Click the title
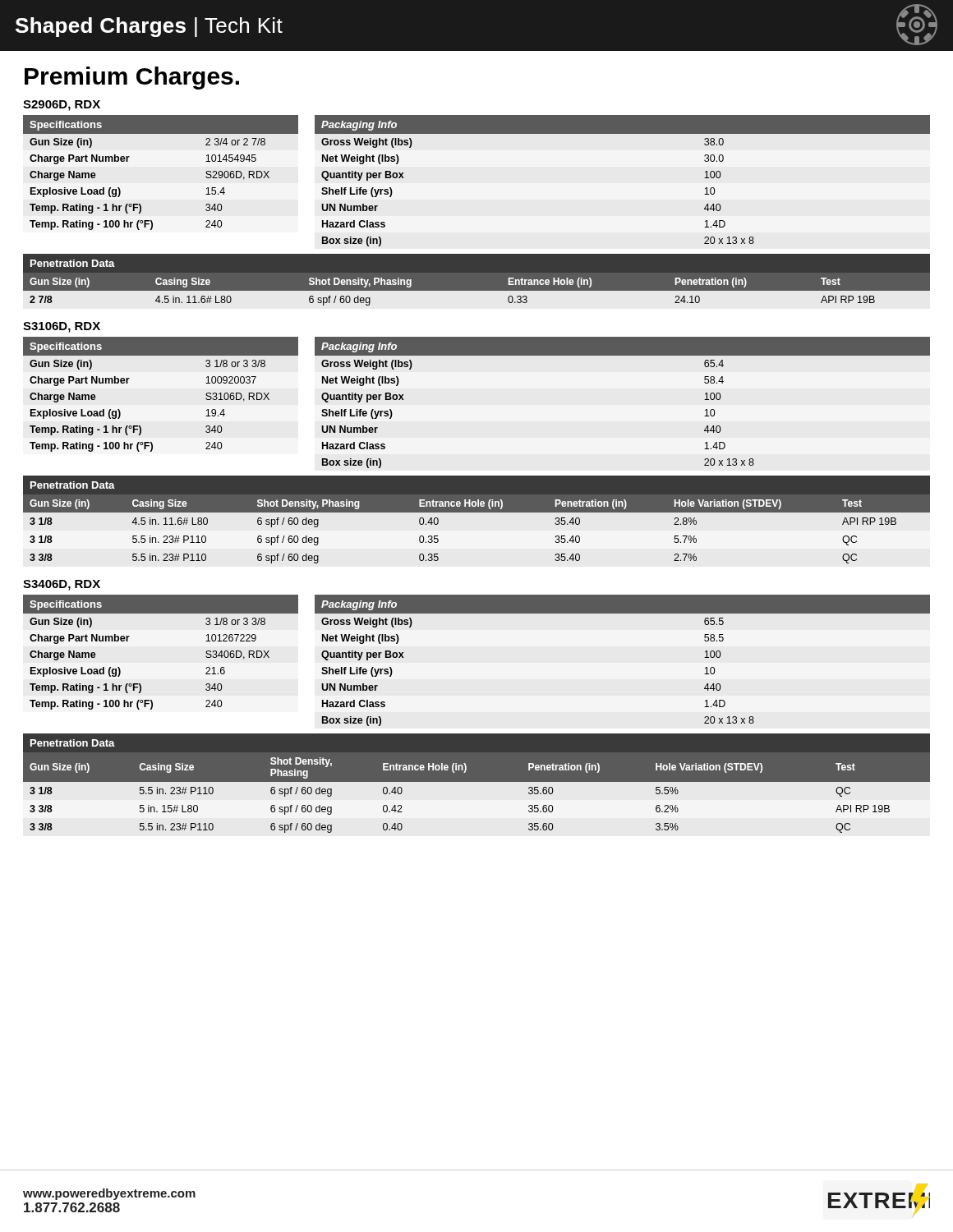Image resolution: width=953 pixels, height=1232 pixels. tap(132, 76)
